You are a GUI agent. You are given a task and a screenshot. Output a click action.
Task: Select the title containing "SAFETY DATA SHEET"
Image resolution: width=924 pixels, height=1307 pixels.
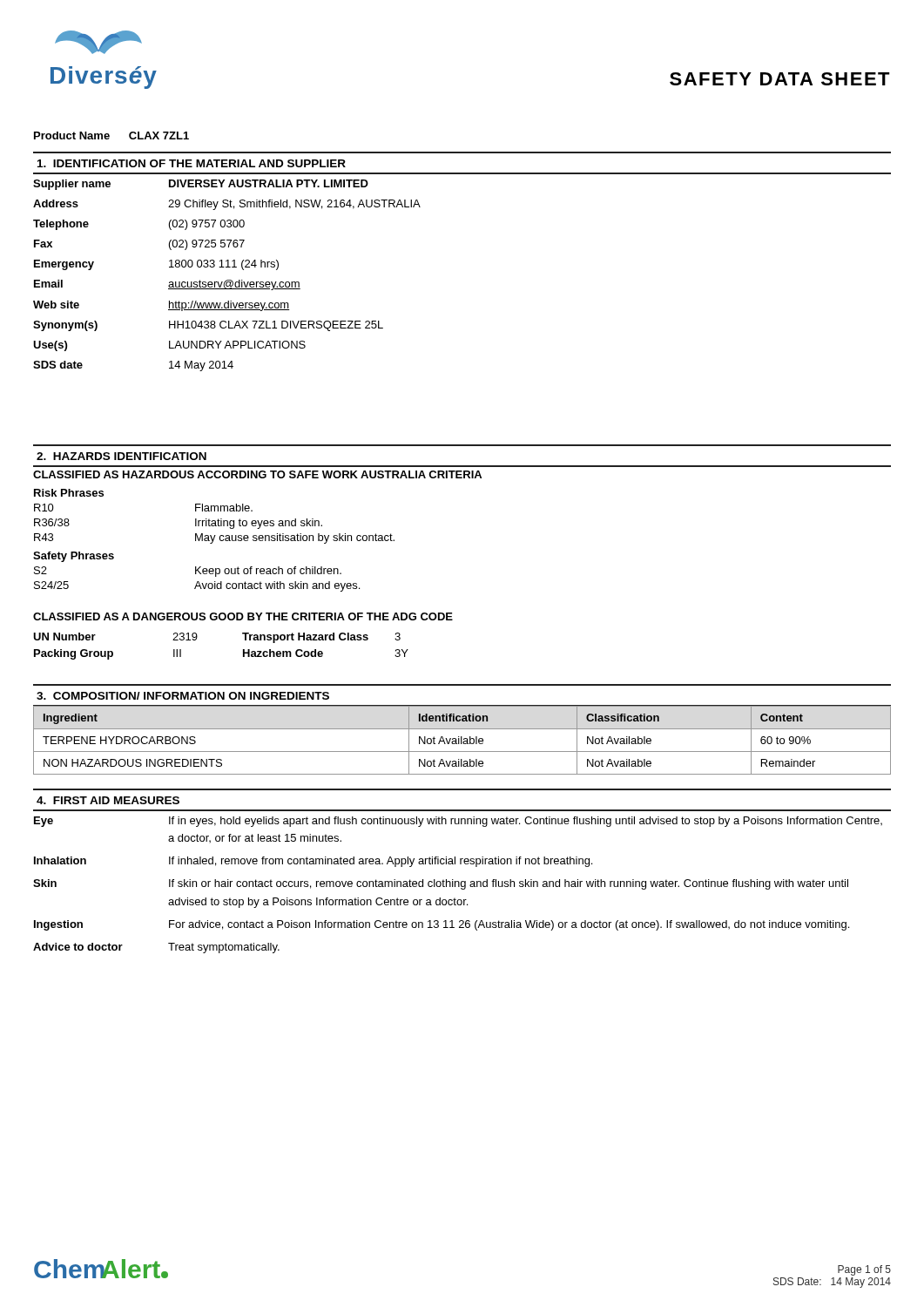click(x=780, y=79)
